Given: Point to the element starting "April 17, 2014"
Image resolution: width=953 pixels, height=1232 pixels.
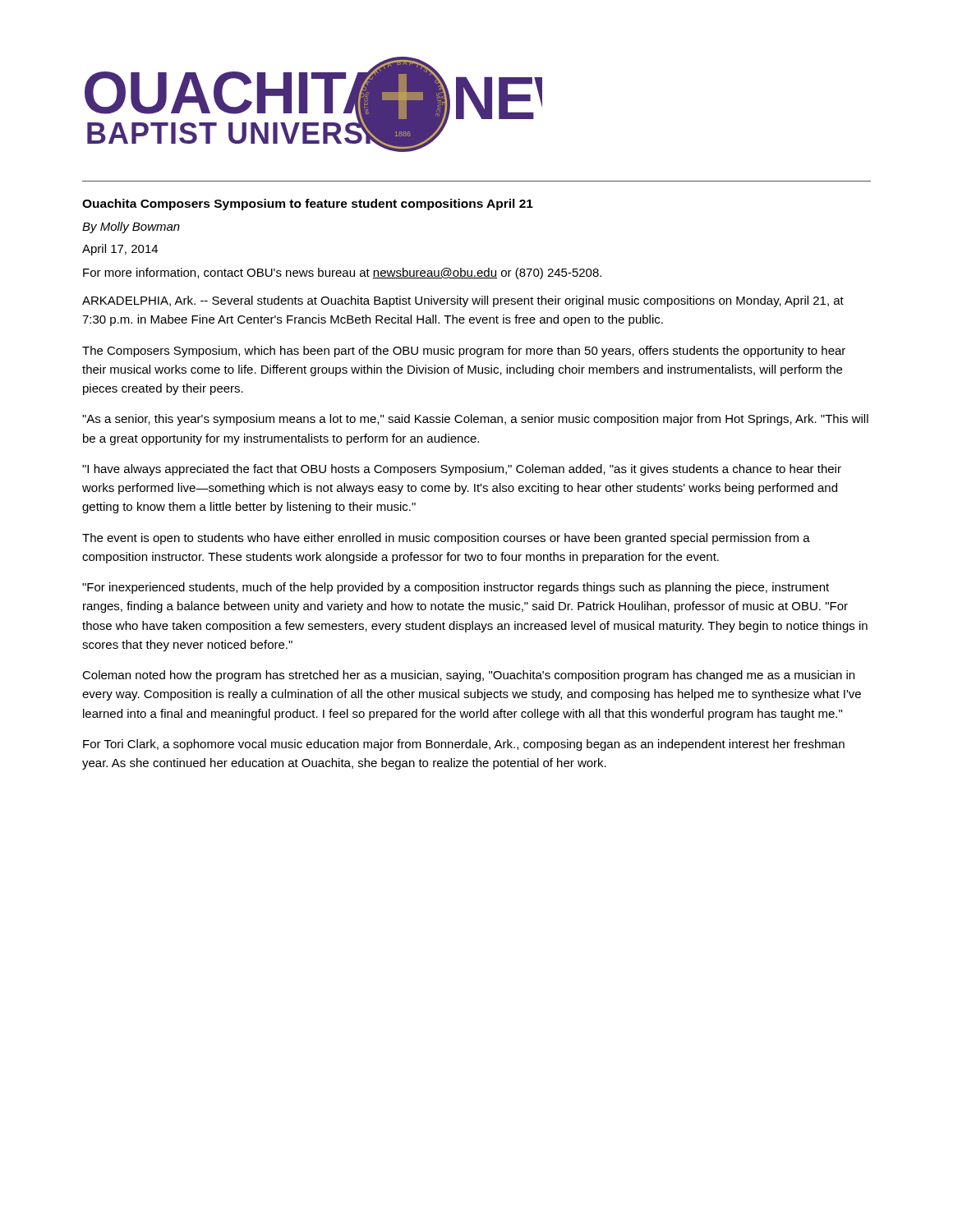Looking at the screenshot, I should [120, 248].
